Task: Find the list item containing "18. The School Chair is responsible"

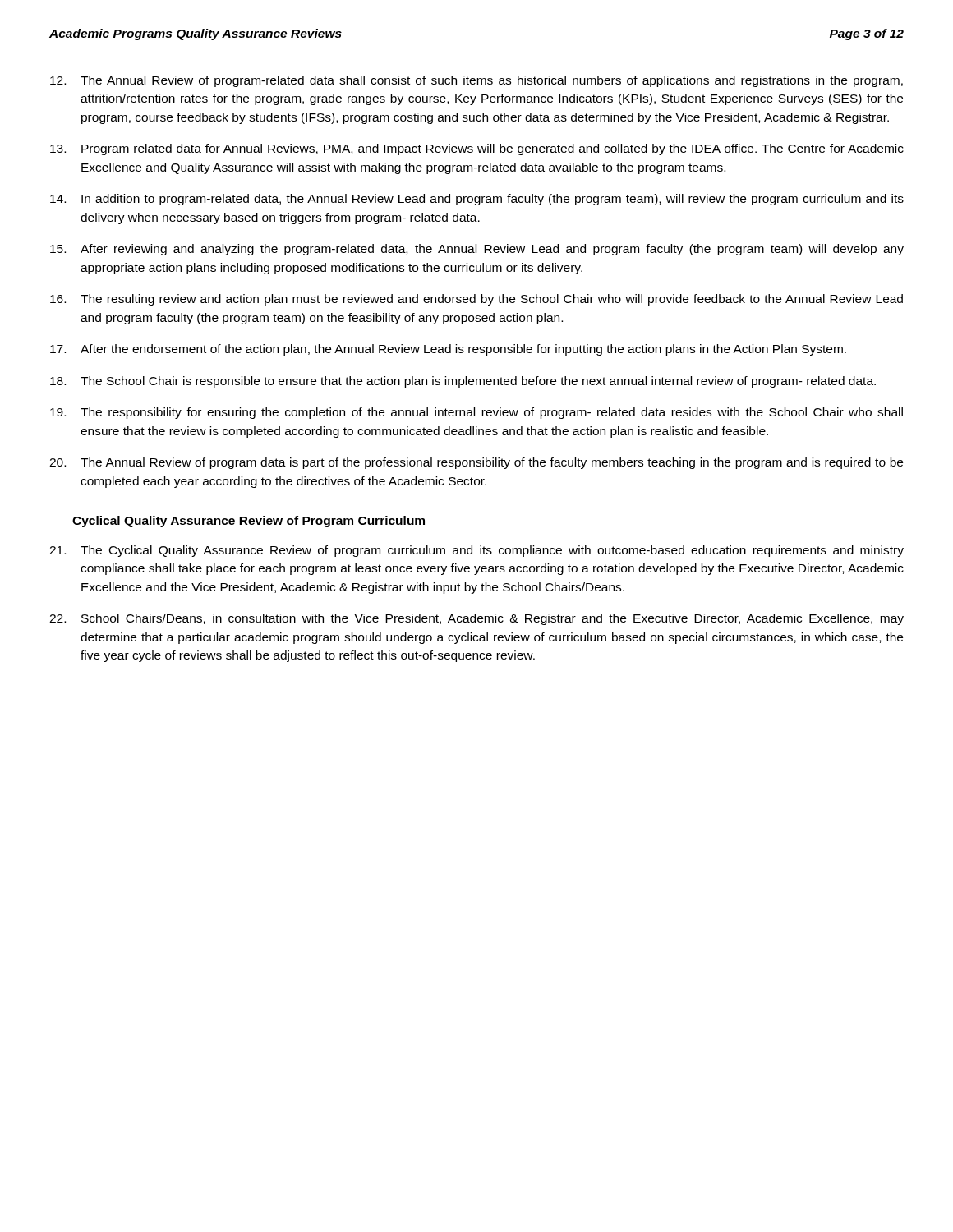Action: point(476,381)
